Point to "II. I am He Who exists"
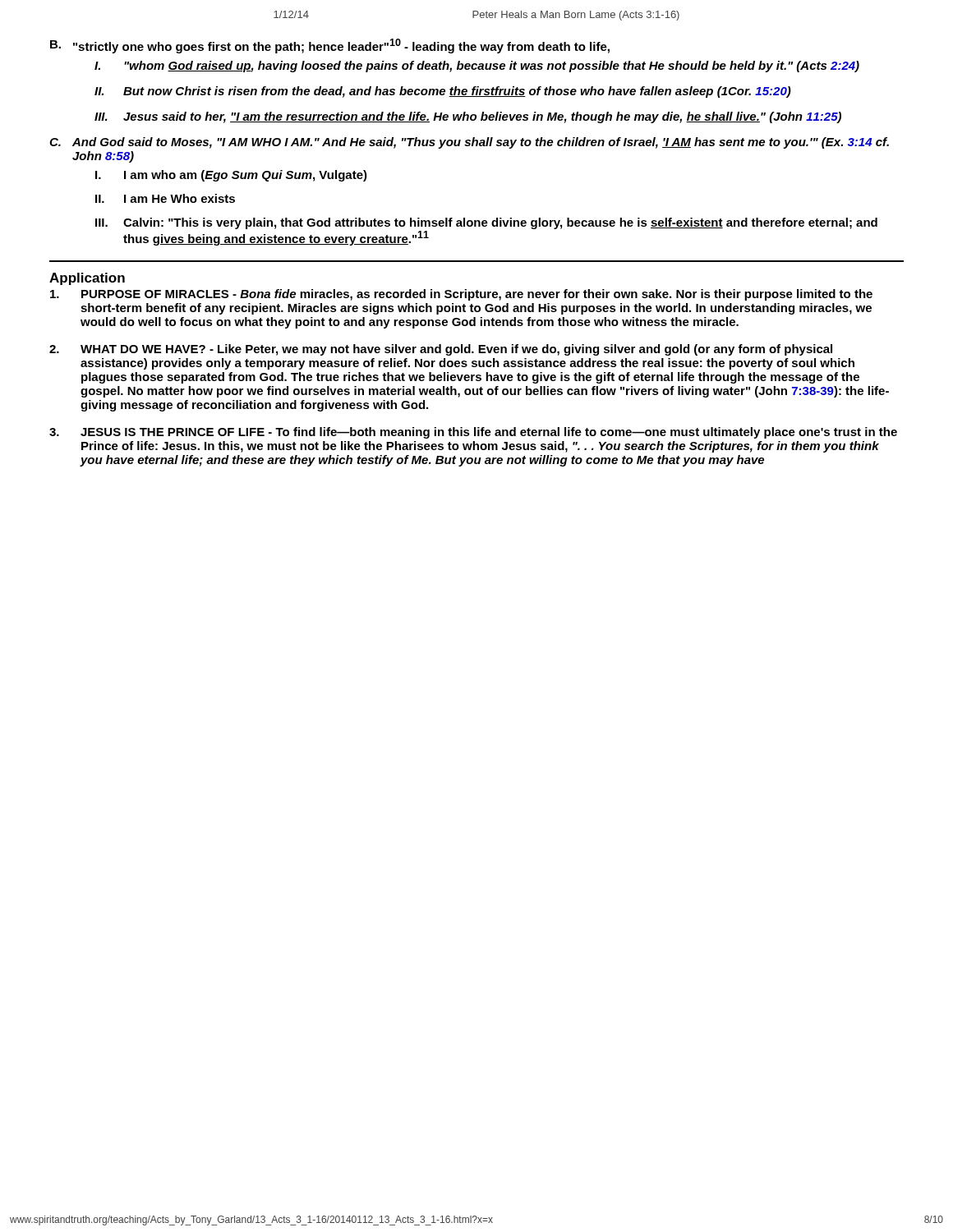The width and height of the screenshot is (953, 1232). (165, 198)
